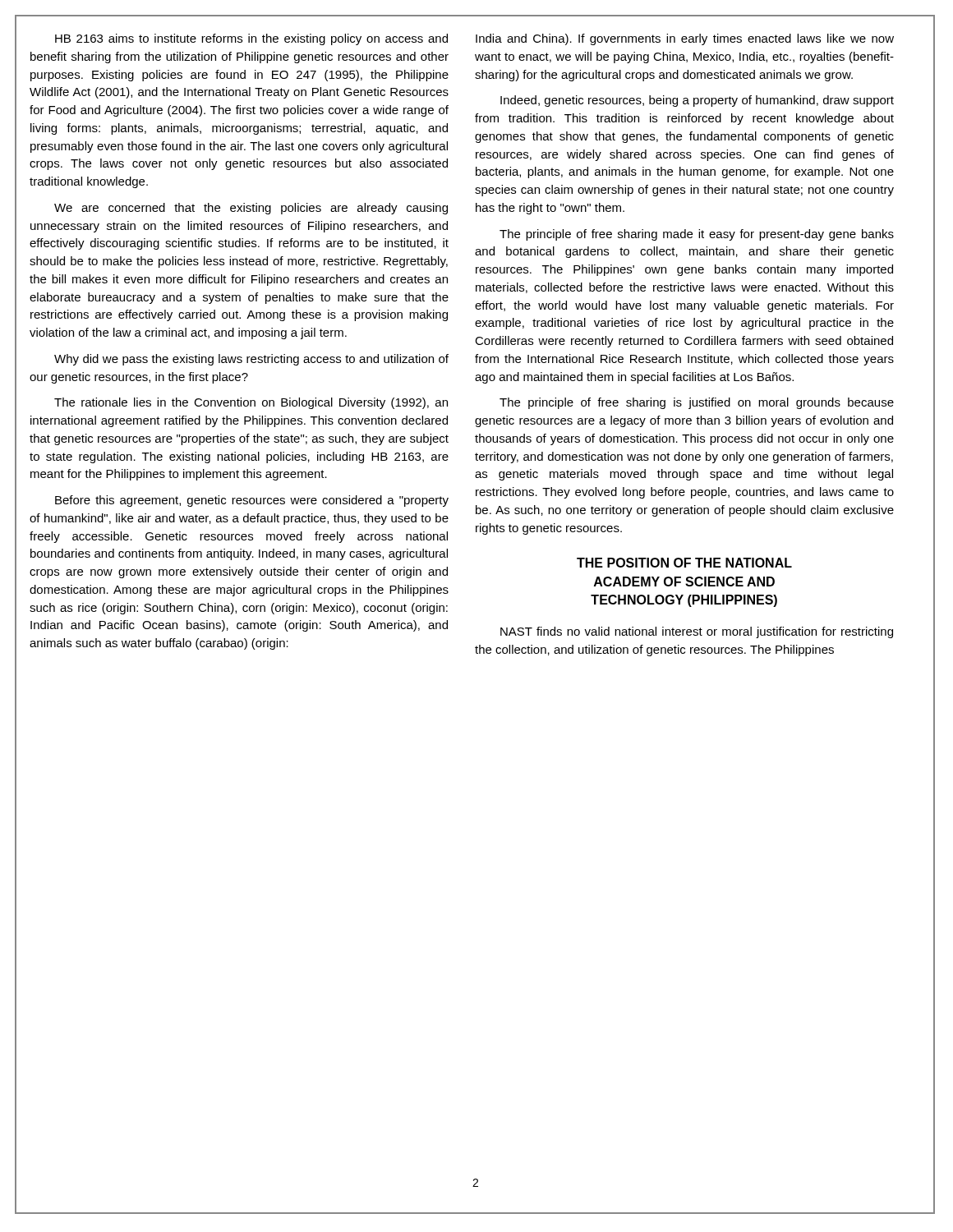Click the passage that begins "We are concerned that"

pyautogui.click(x=239, y=270)
